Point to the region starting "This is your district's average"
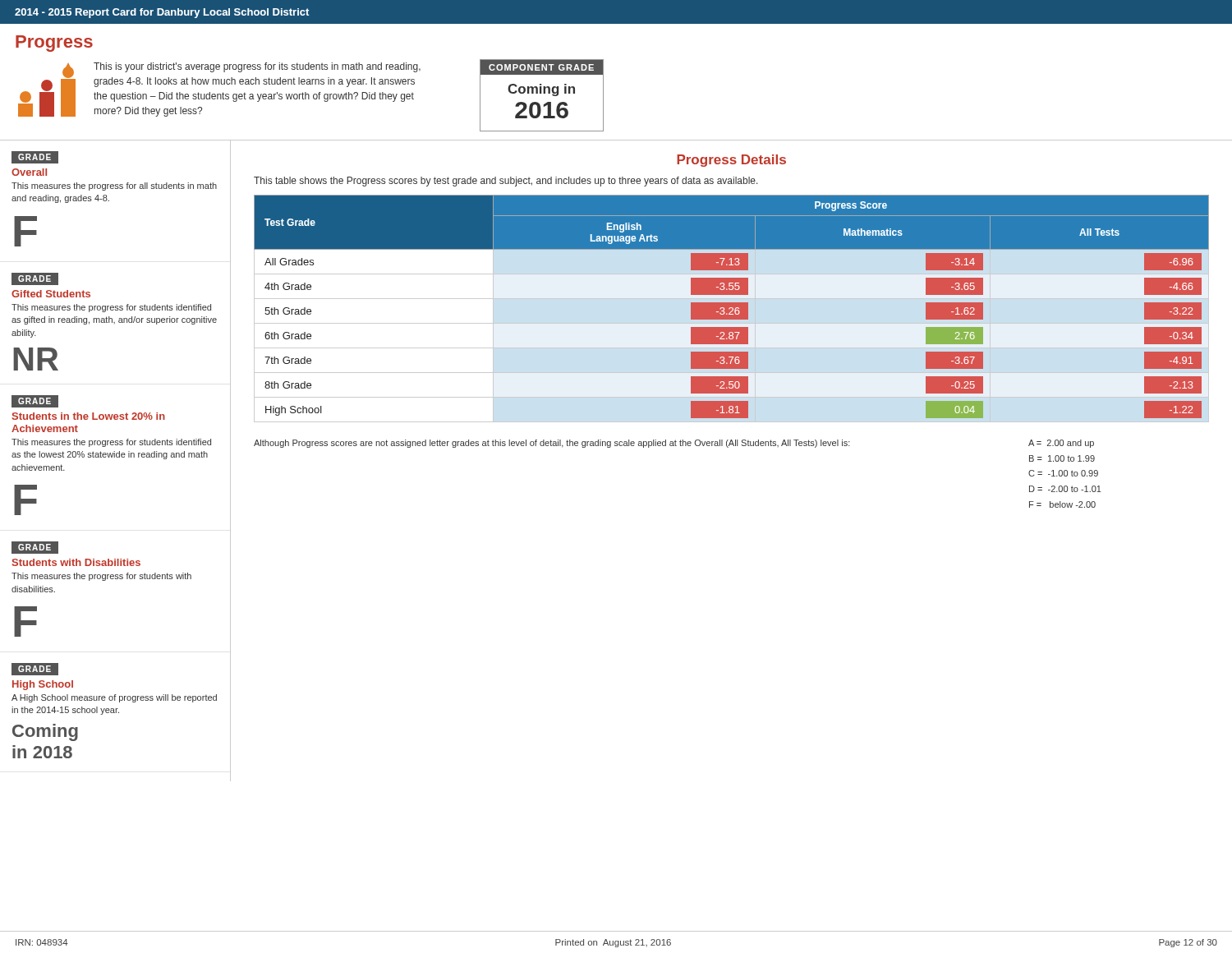This screenshot has height=953, width=1232. click(x=257, y=89)
